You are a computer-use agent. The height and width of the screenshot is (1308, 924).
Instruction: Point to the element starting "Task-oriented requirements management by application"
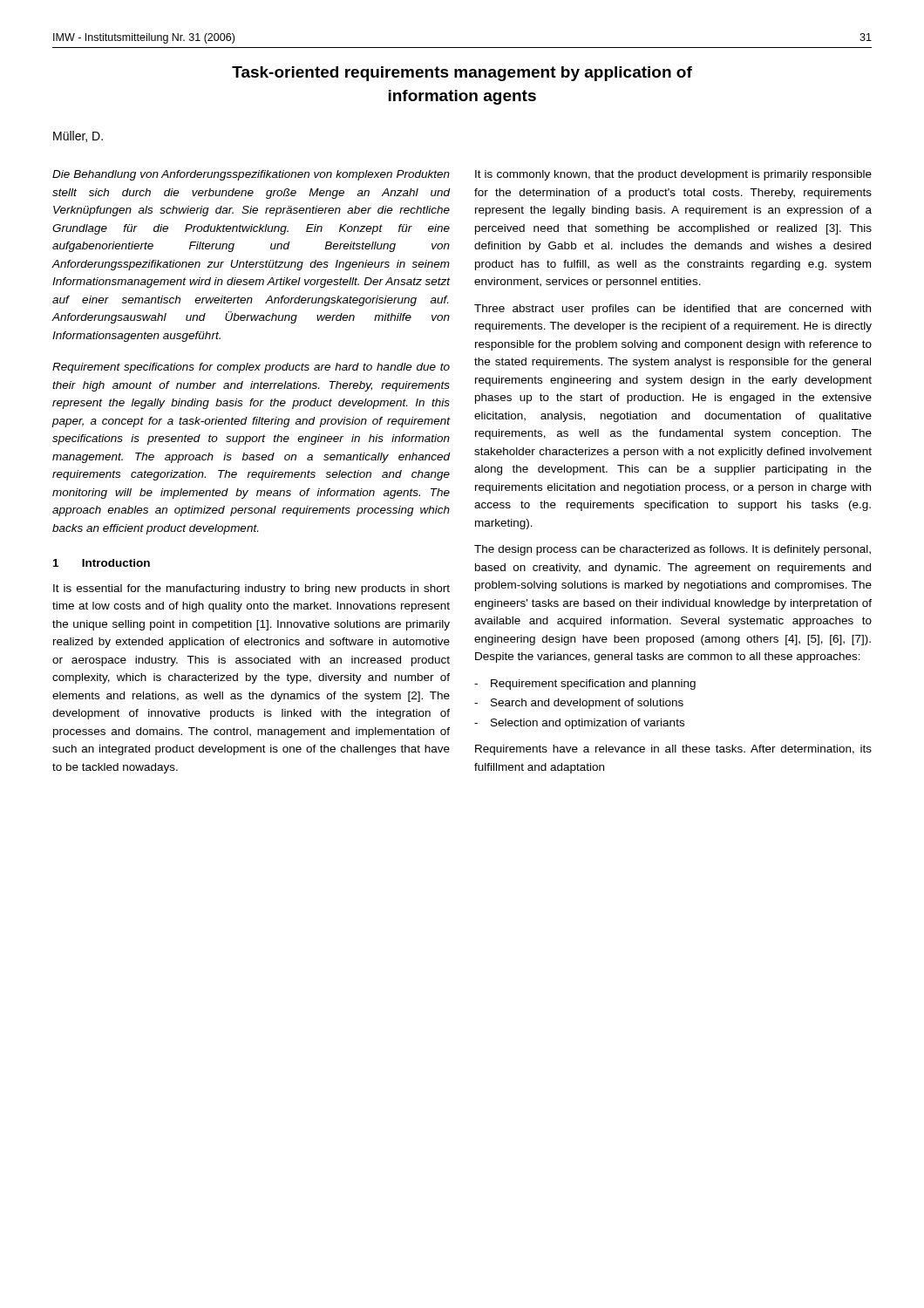click(462, 84)
